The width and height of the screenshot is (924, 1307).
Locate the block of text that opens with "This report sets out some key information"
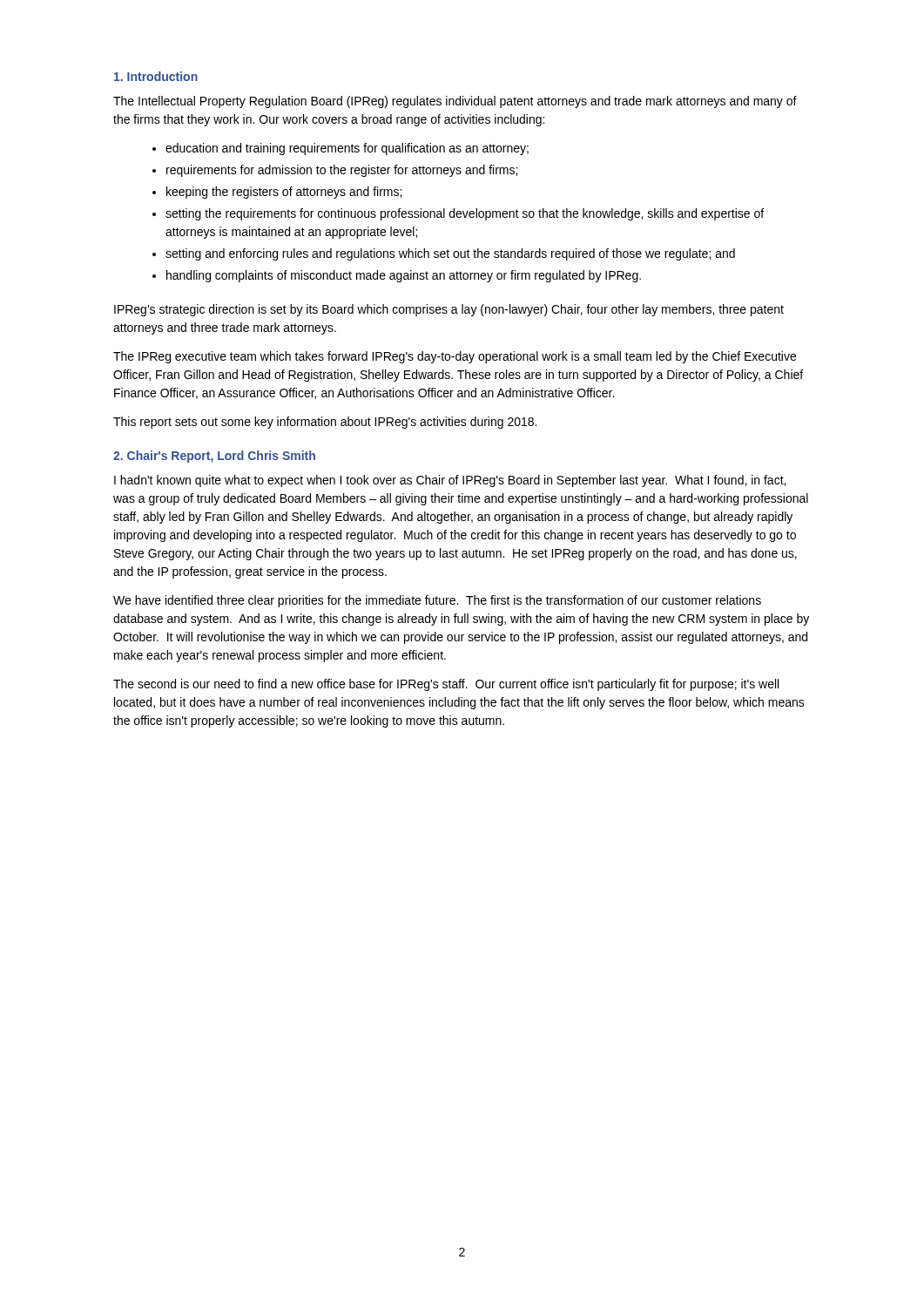325,422
